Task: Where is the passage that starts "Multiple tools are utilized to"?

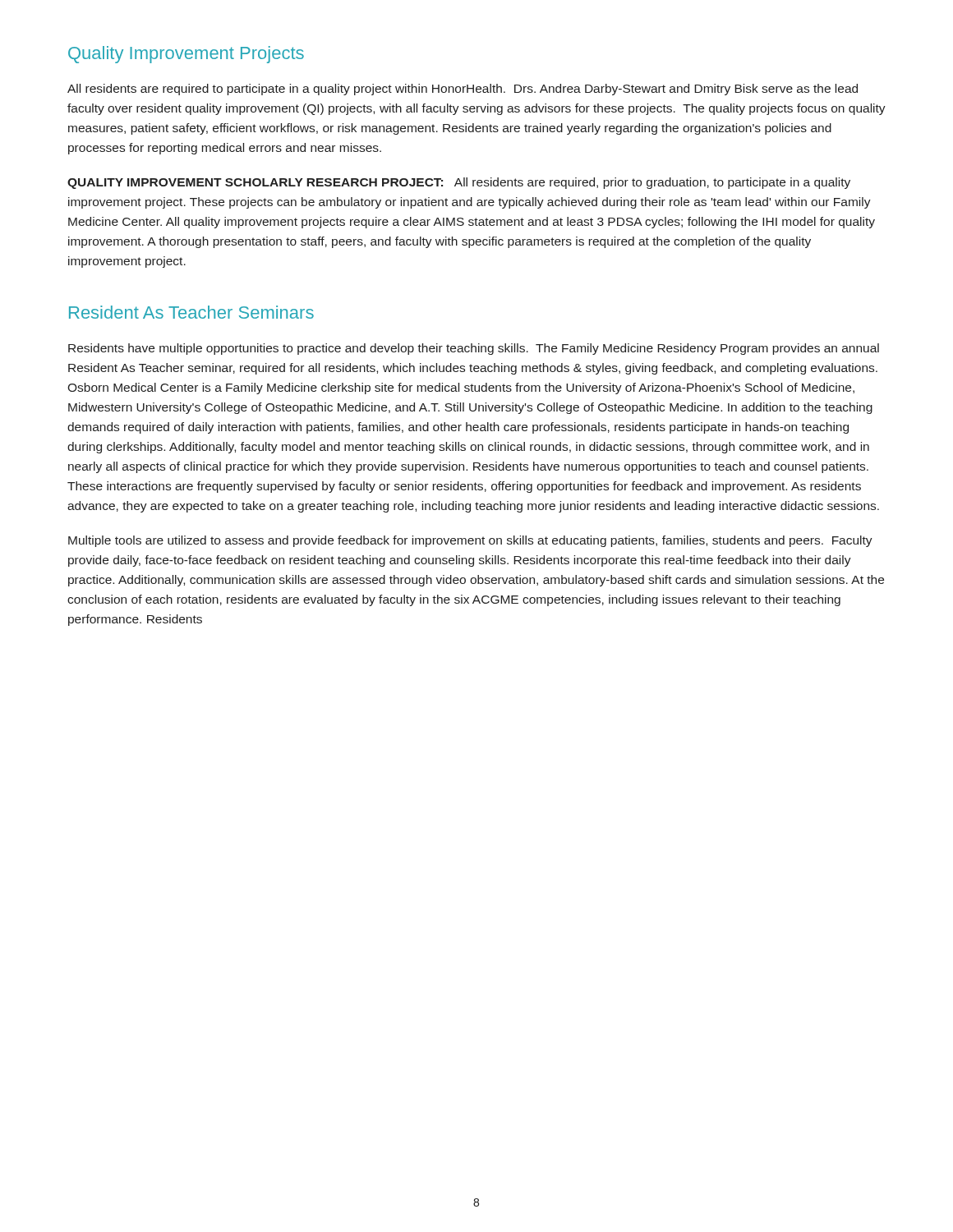Action: (476, 580)
